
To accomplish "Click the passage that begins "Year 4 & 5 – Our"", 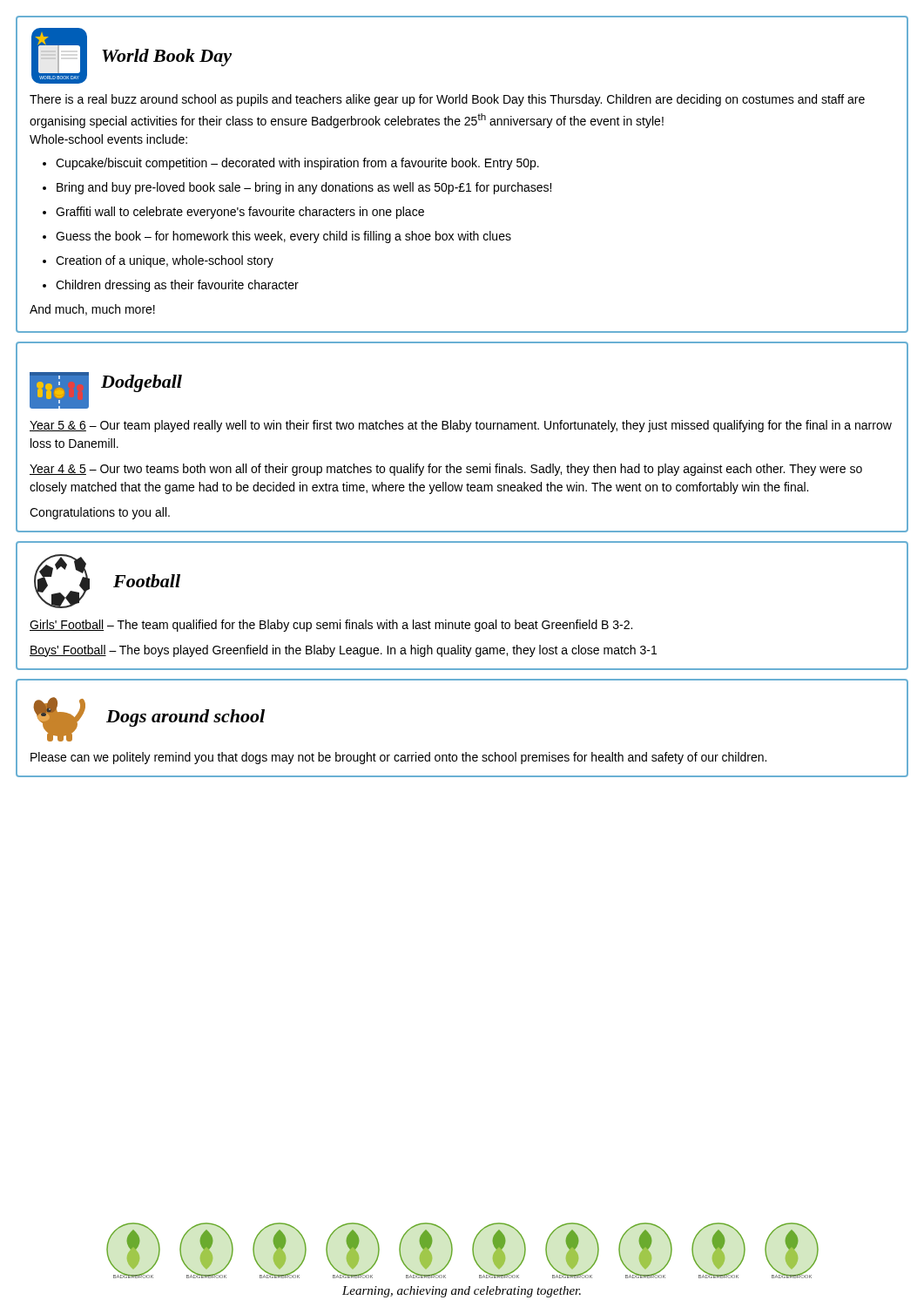I will pos(446,478).
